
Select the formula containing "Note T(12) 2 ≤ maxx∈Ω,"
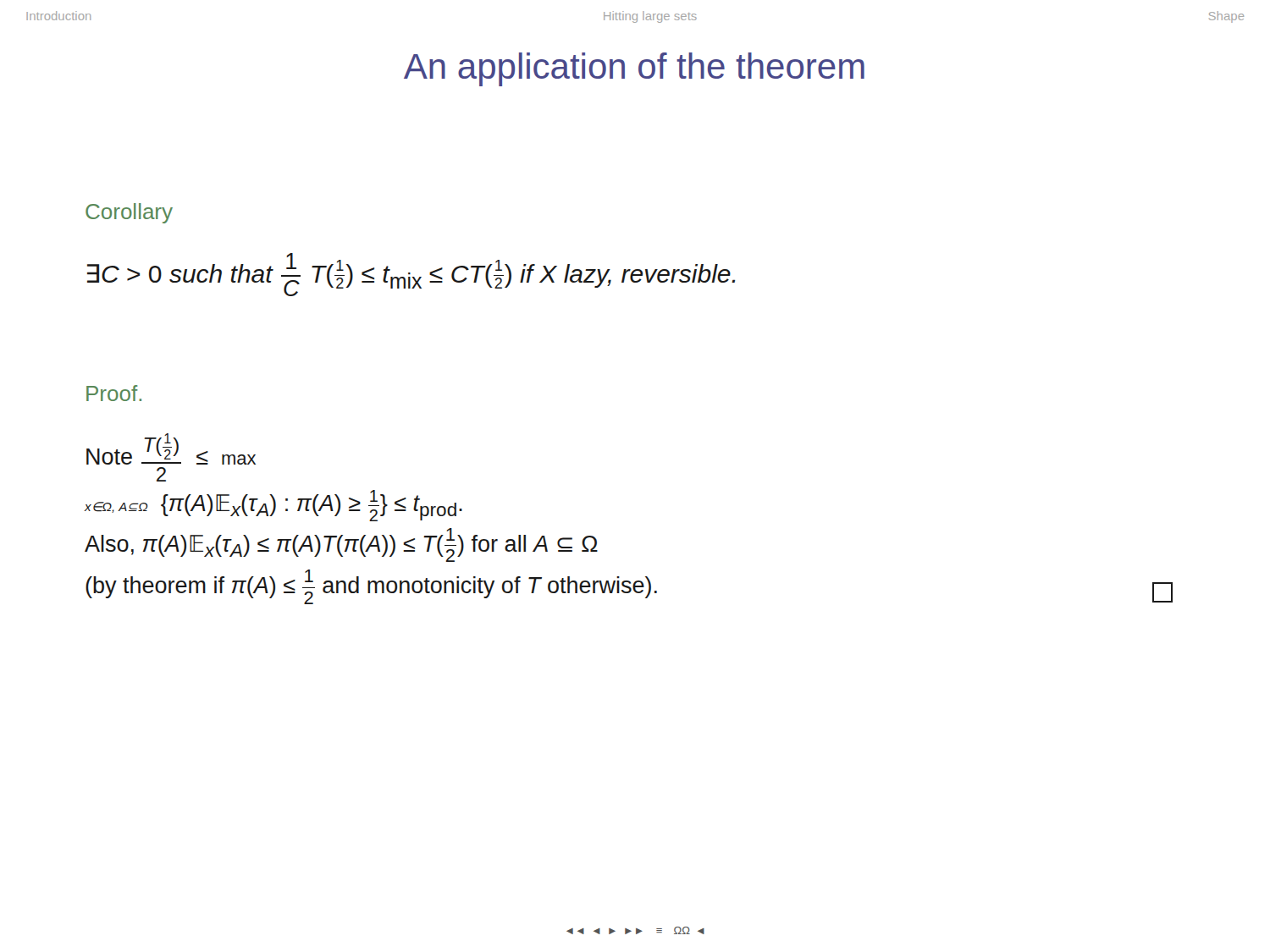pos(274,478)
